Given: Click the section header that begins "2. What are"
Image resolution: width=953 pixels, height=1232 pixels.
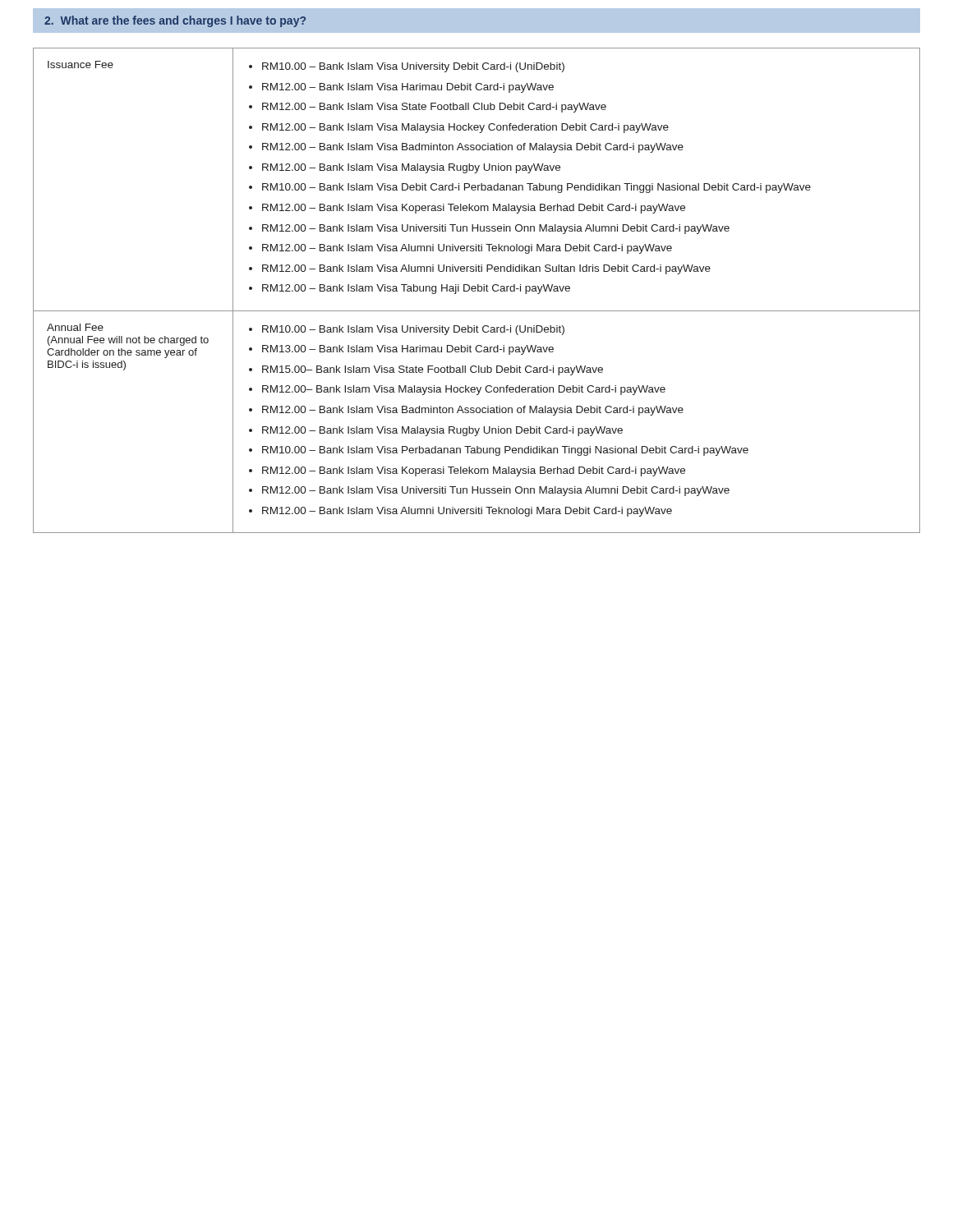Looking at the screenshot, I should tap(175, 21).
